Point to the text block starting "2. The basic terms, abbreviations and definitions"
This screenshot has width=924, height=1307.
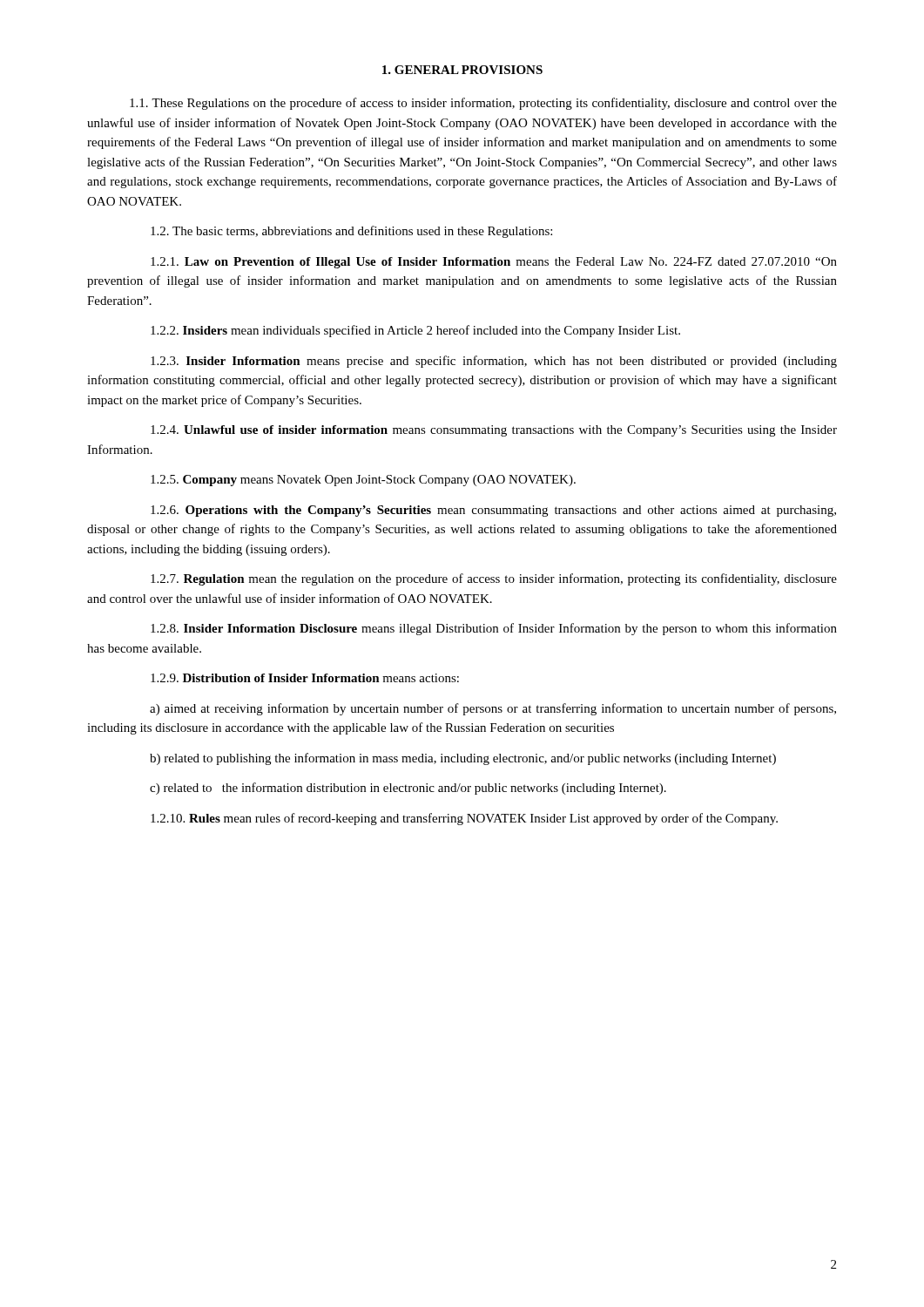(x=352, y=231)
